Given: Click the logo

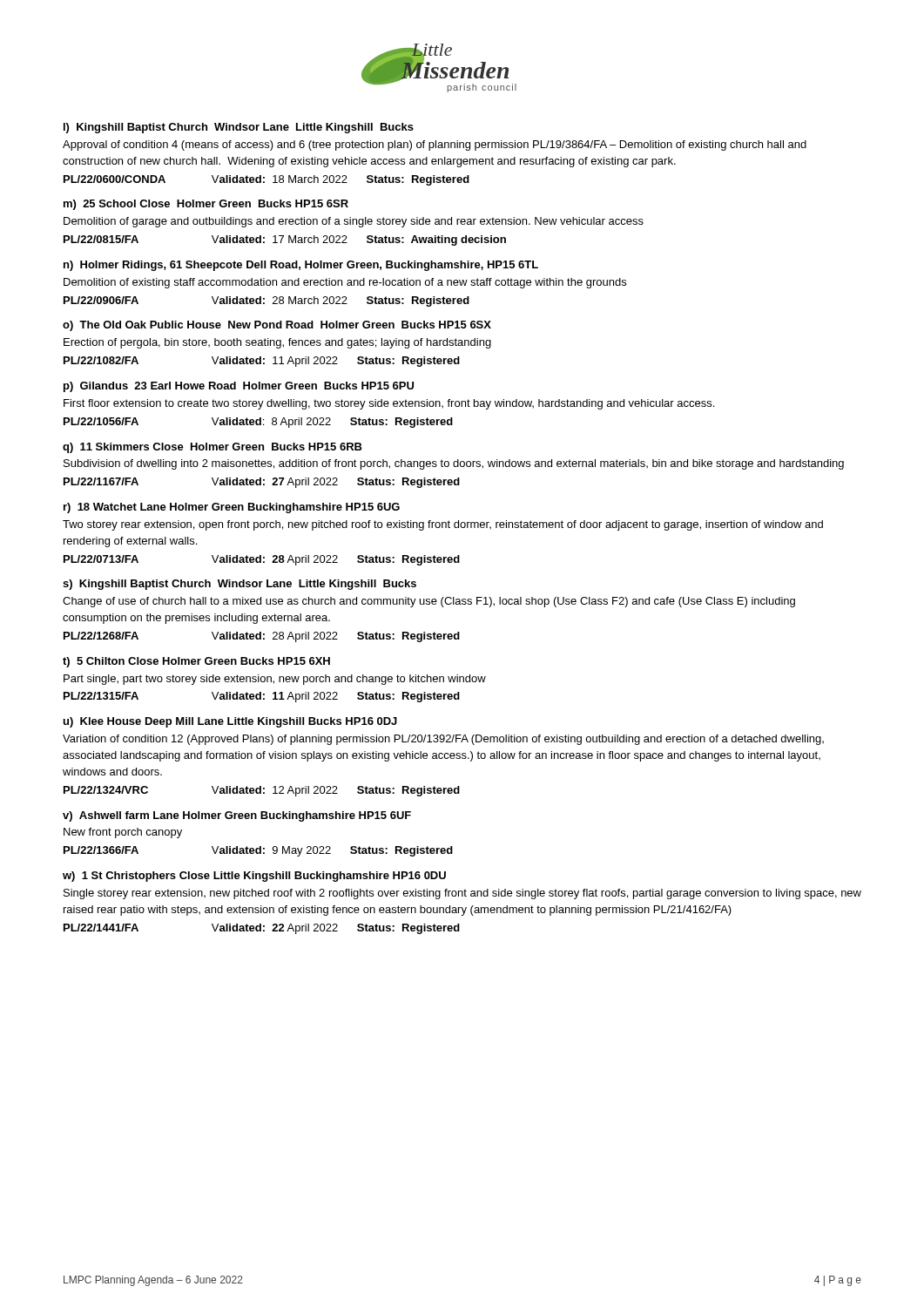Looking at the screenshot, I should (462, 68).
